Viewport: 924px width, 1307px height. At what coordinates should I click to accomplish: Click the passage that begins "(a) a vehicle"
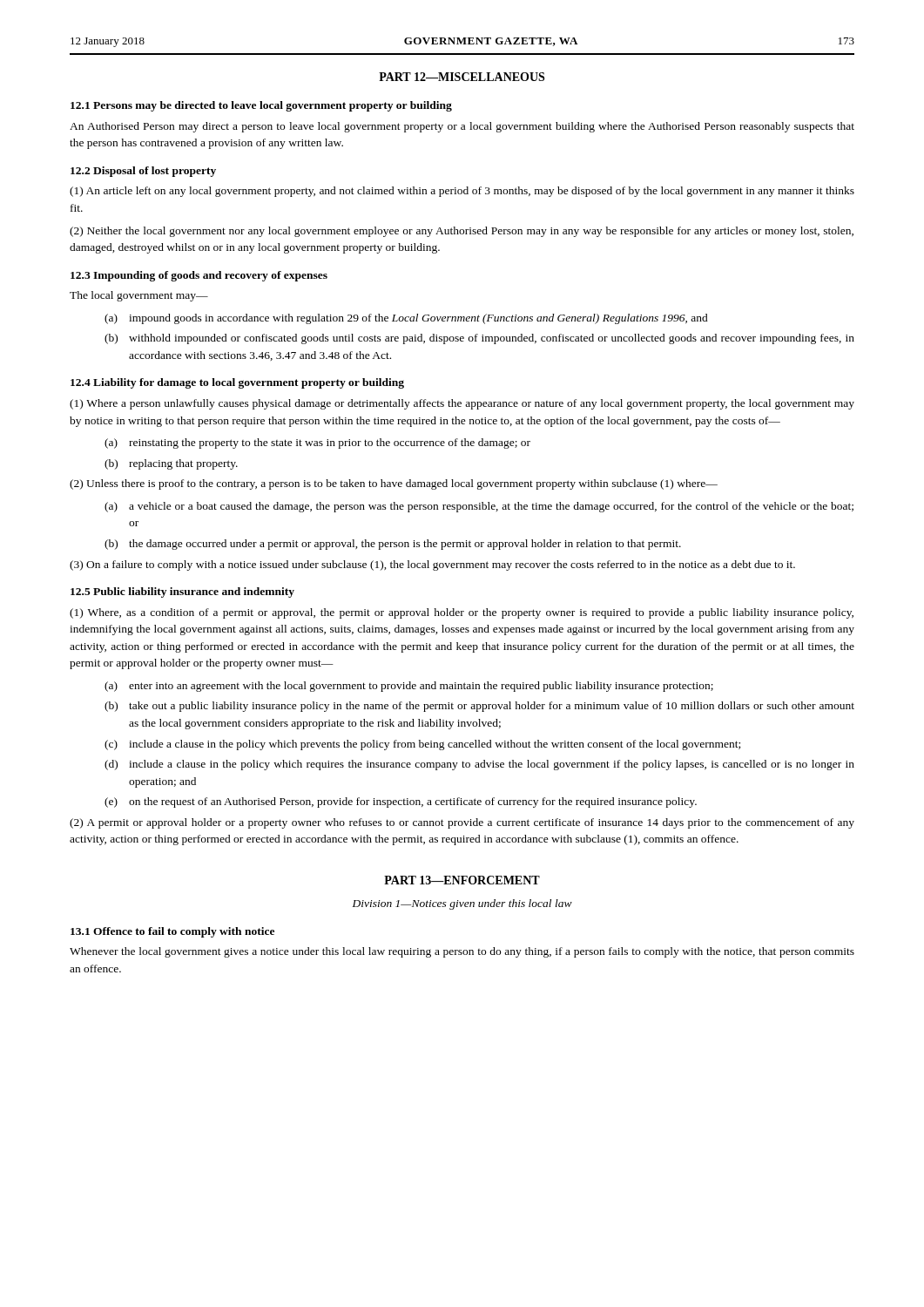(479, 514)
